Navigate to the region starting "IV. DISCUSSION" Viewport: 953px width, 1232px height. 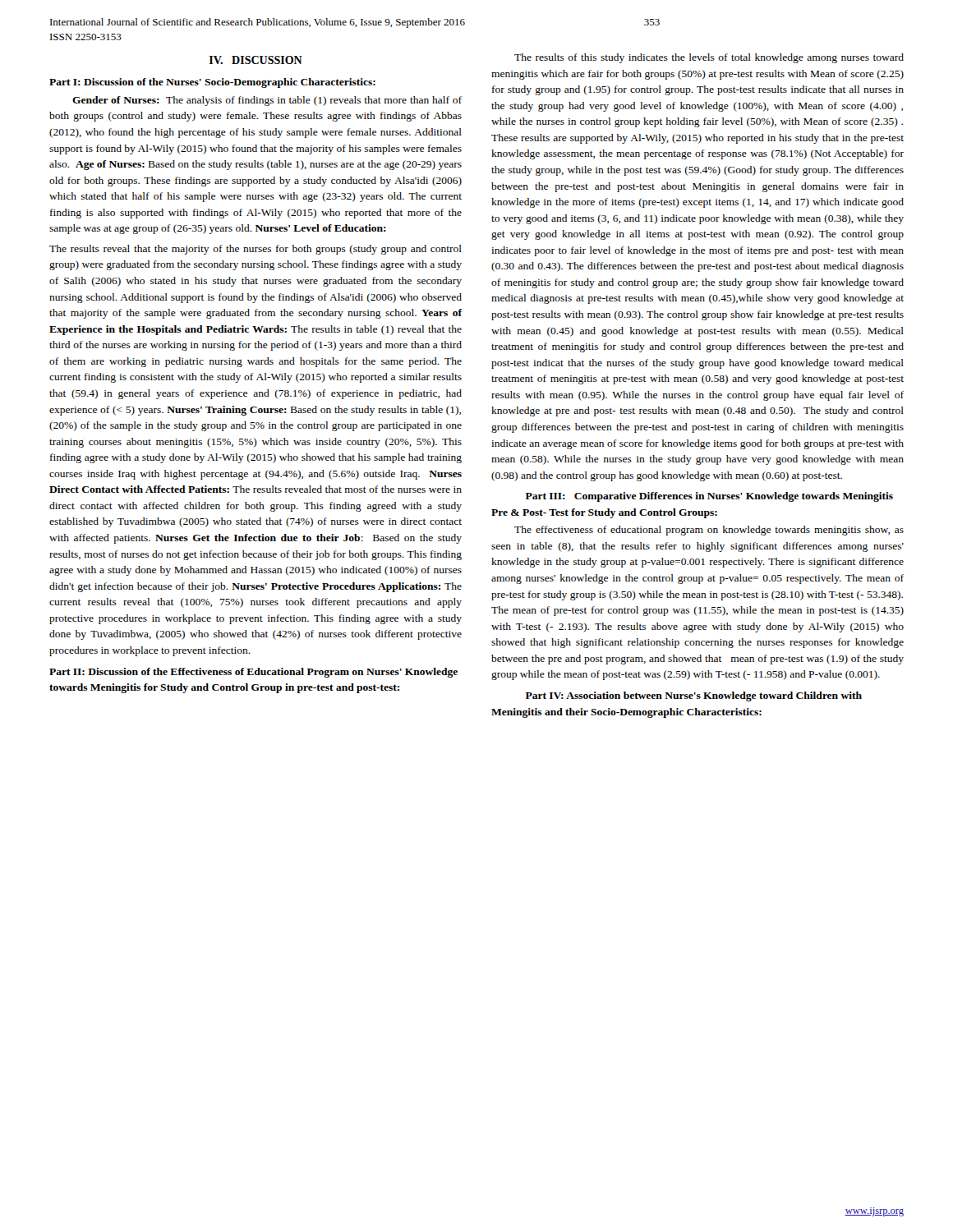tap(255, 60)
